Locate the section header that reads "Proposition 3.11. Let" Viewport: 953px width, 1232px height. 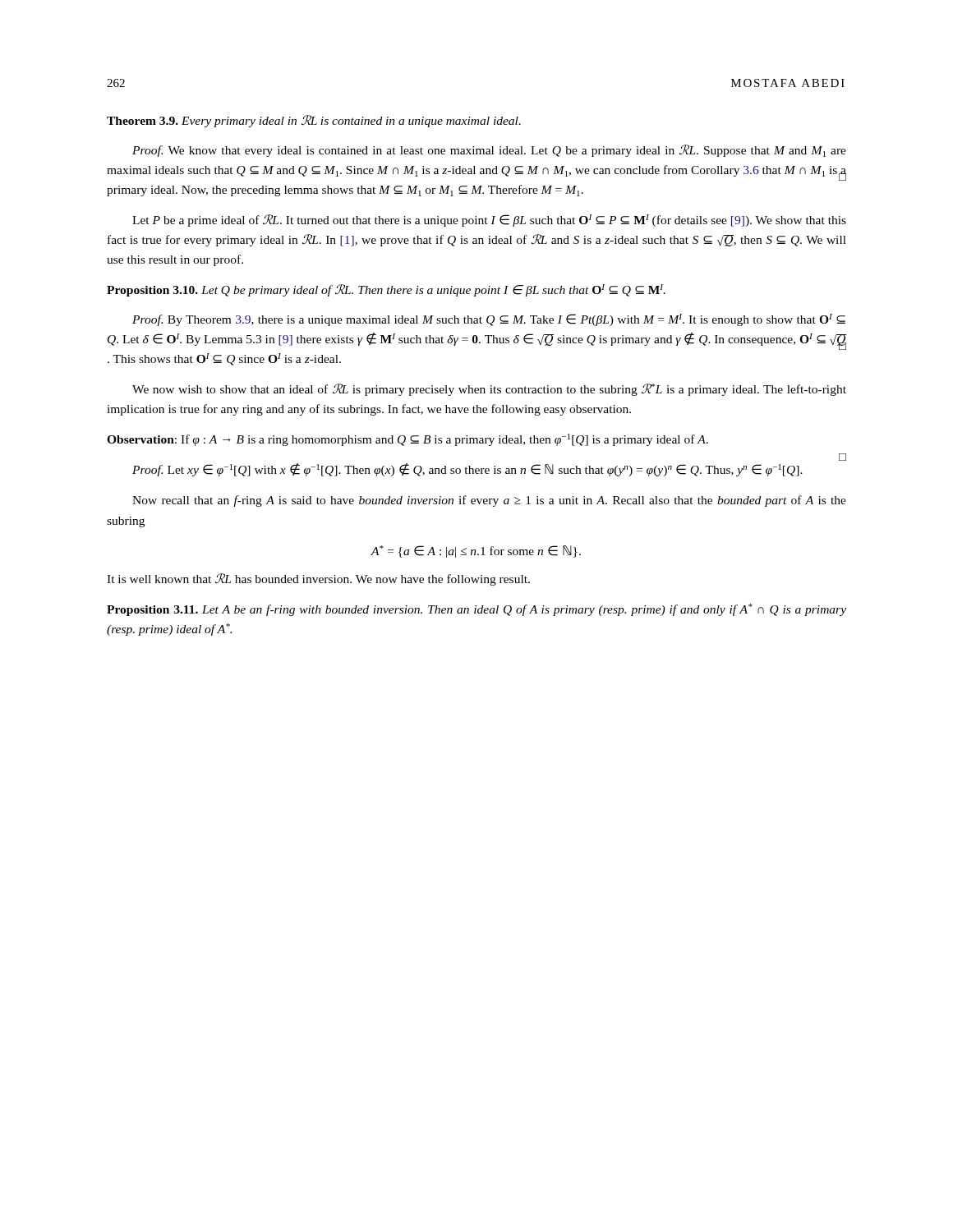[x=476, y=619]
